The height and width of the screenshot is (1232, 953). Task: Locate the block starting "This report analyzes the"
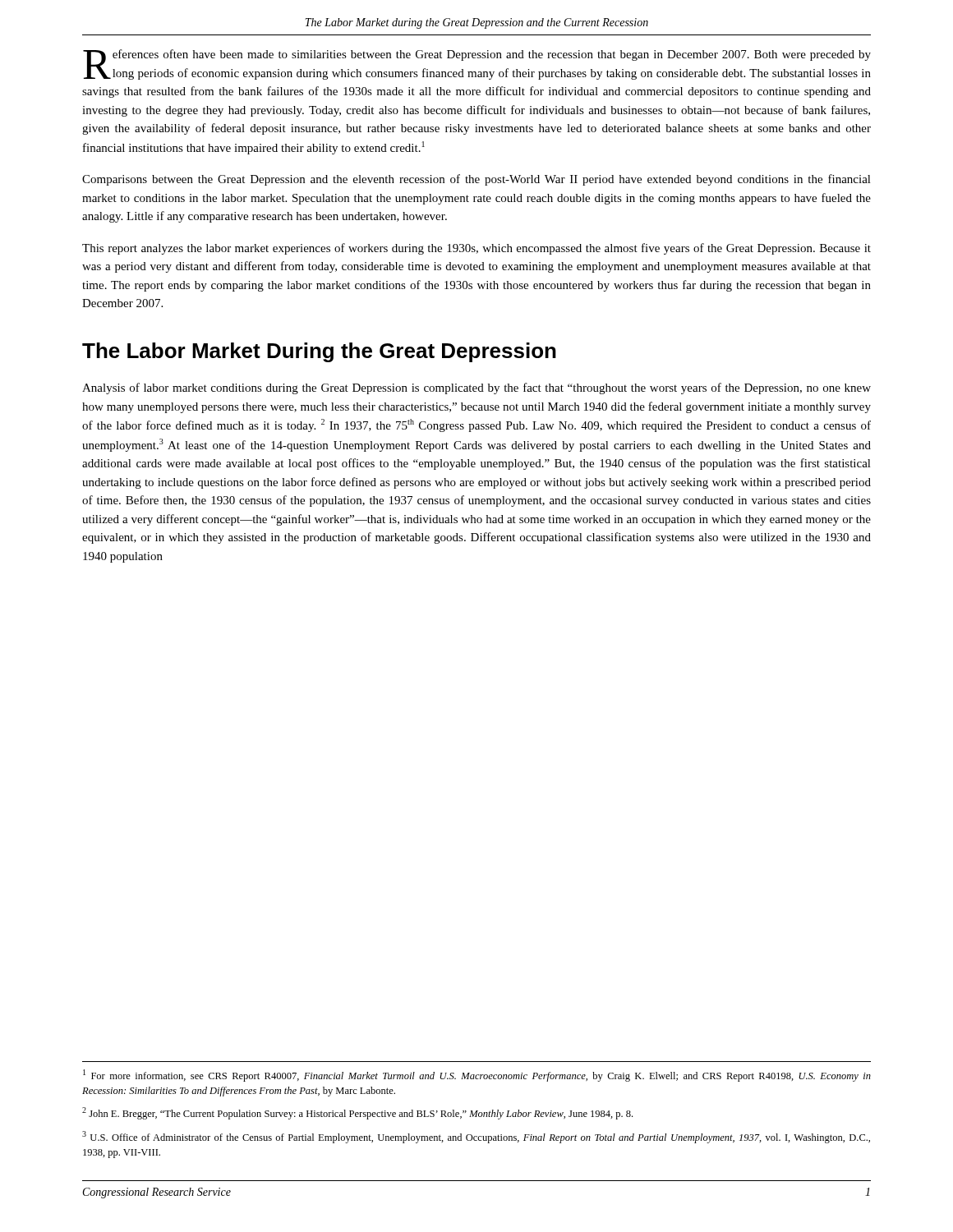pos(476,275)
